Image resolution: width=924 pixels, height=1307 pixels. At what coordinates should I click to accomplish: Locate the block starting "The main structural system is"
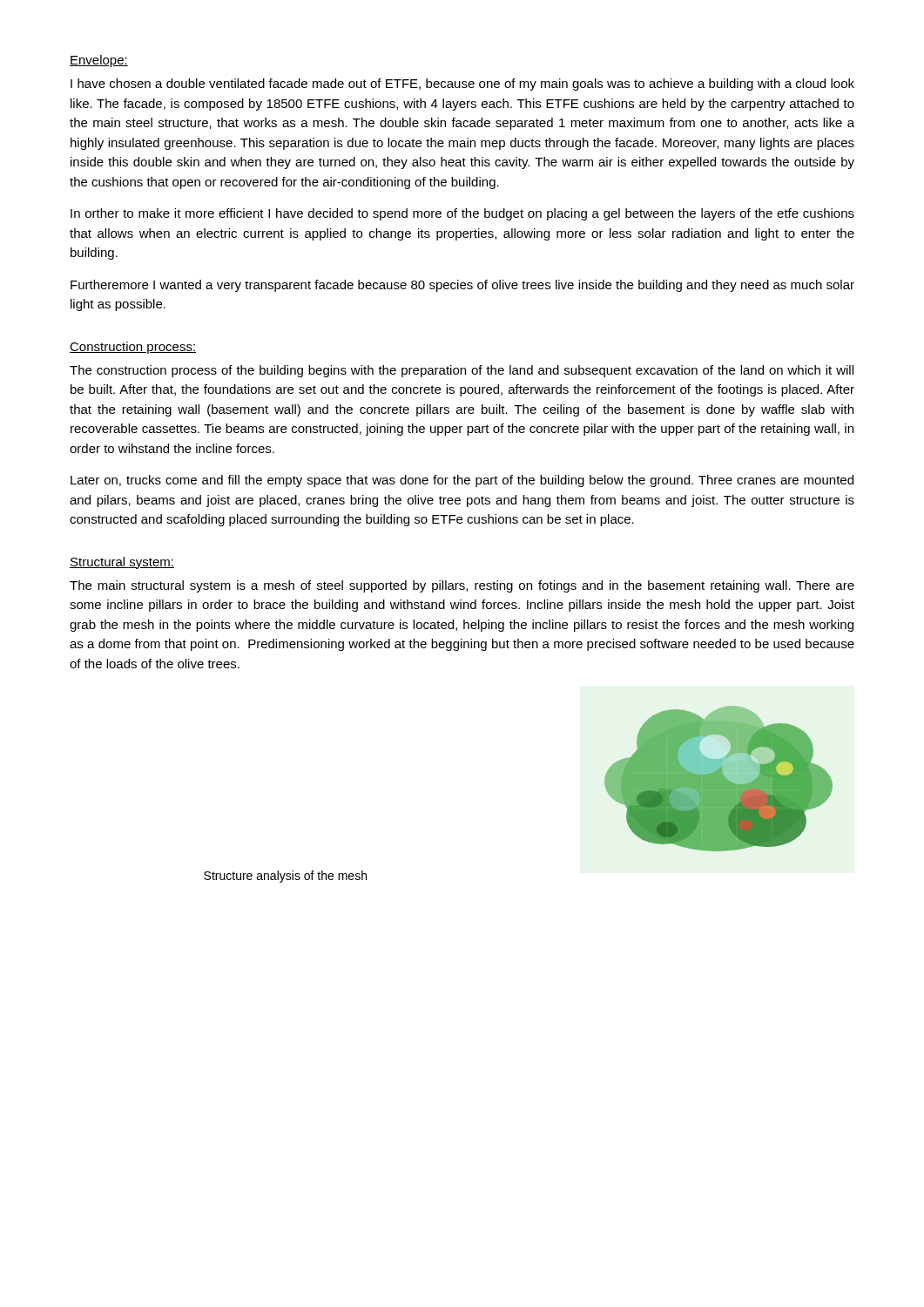pyautogui.click(x=462, y=624)
